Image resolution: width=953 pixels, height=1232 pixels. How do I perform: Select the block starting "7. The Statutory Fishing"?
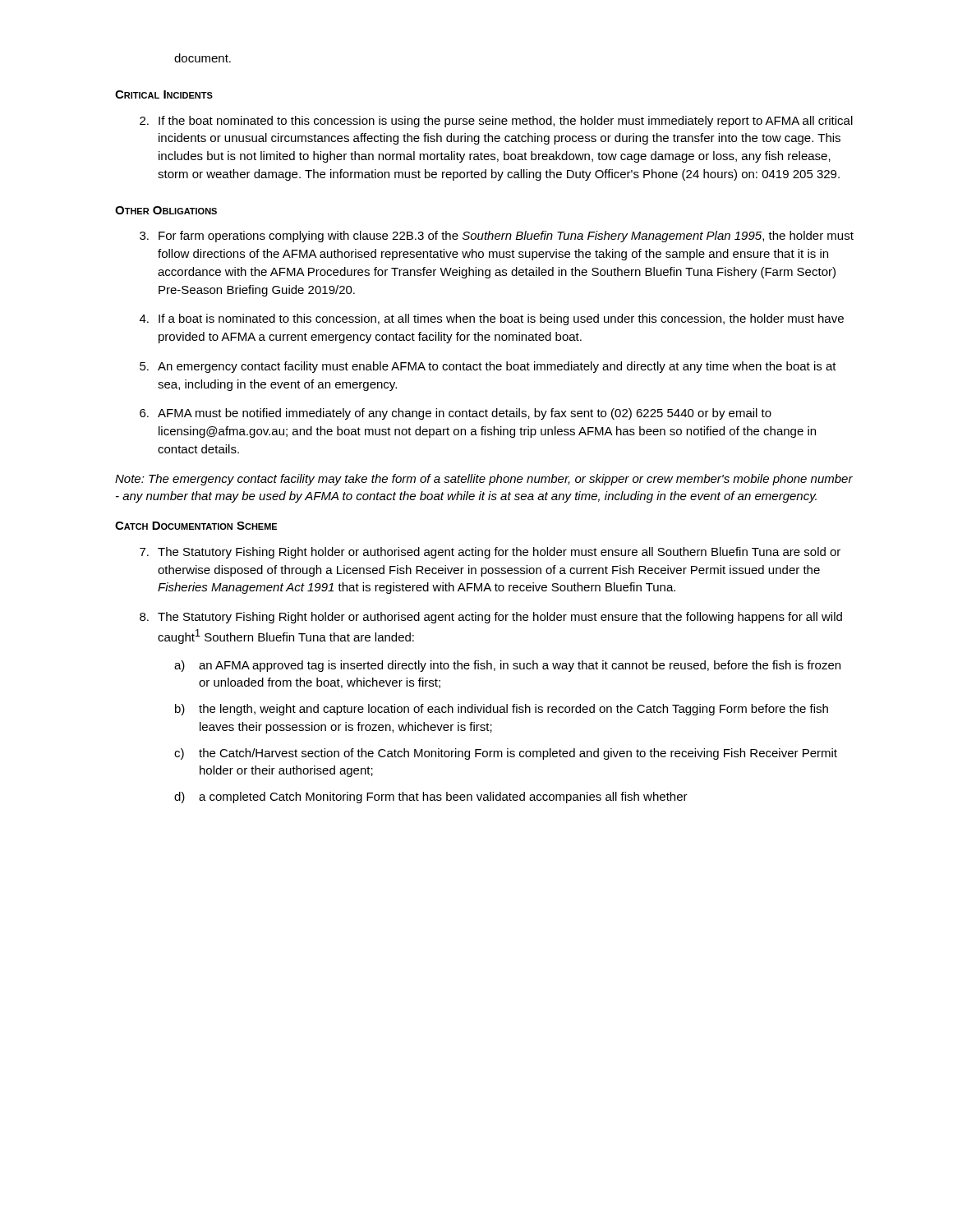point(485,569)
